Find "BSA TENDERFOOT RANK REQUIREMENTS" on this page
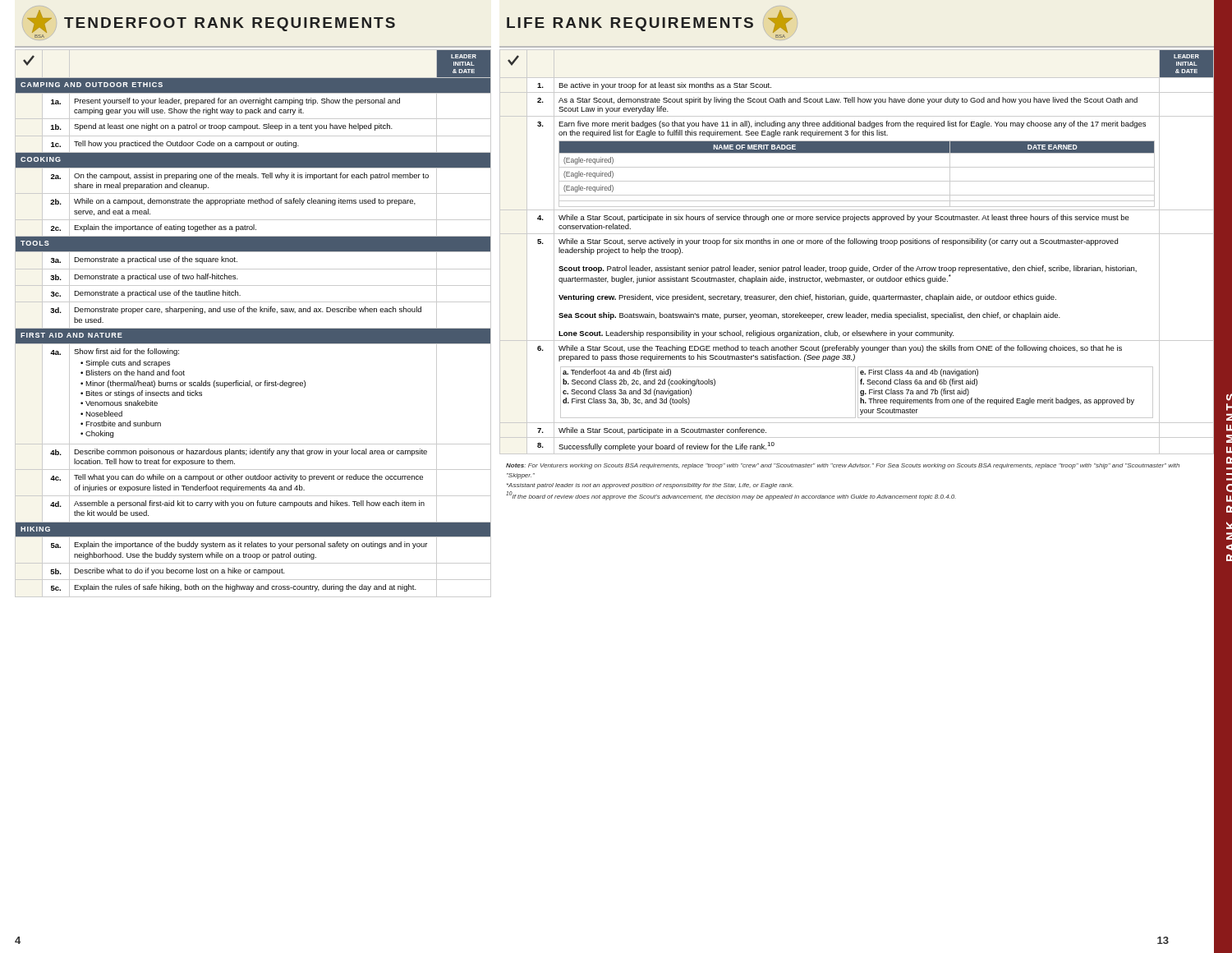This screenshot has height=953, width=1232. click(x=209, y=23)
